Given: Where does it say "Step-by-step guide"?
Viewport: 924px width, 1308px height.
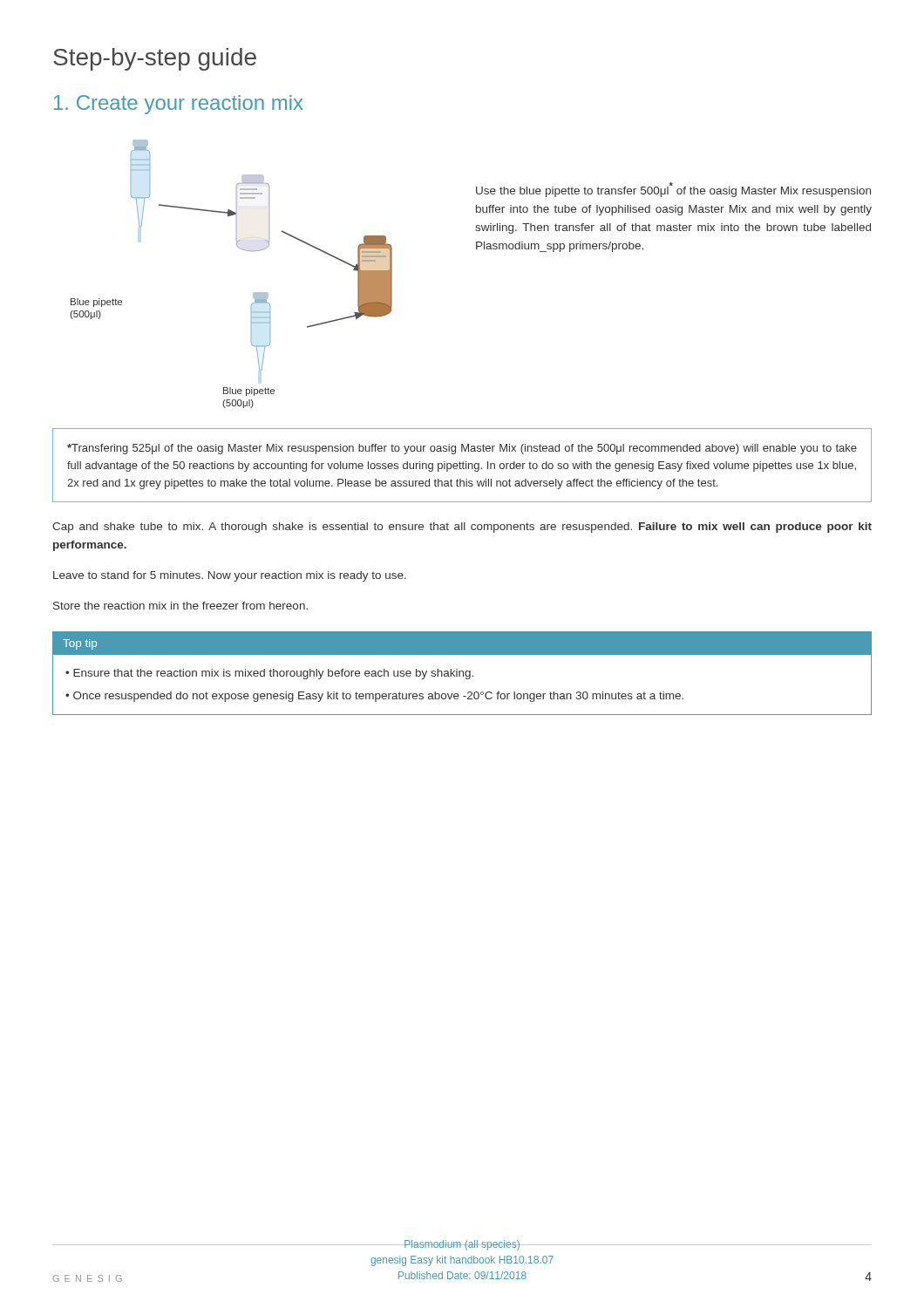Looking at the screenshot, I should pos(155,57).
